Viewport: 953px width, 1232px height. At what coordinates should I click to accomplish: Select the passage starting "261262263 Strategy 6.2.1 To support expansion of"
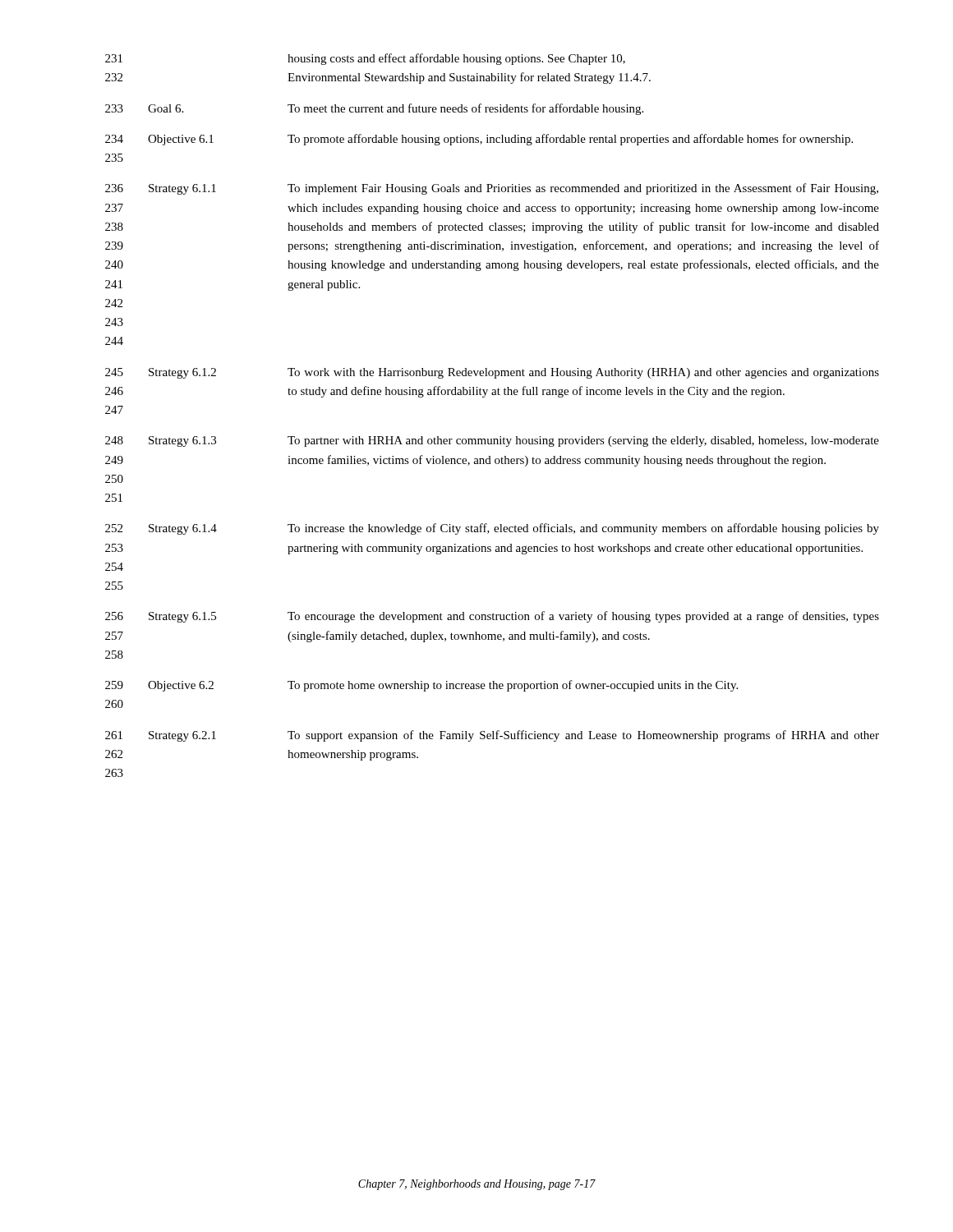pos(492,736)
